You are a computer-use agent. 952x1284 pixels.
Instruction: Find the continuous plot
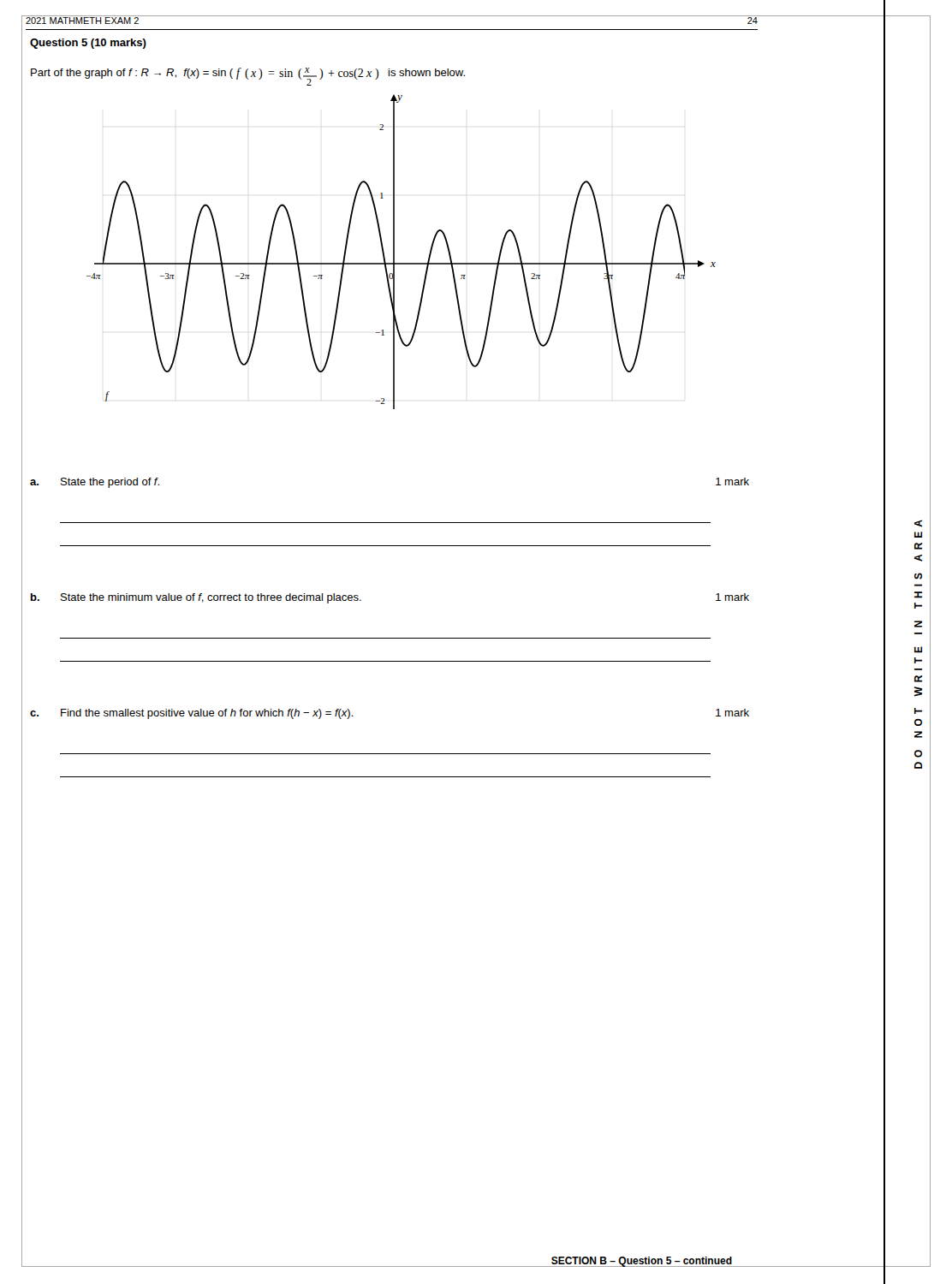point(385,272)
